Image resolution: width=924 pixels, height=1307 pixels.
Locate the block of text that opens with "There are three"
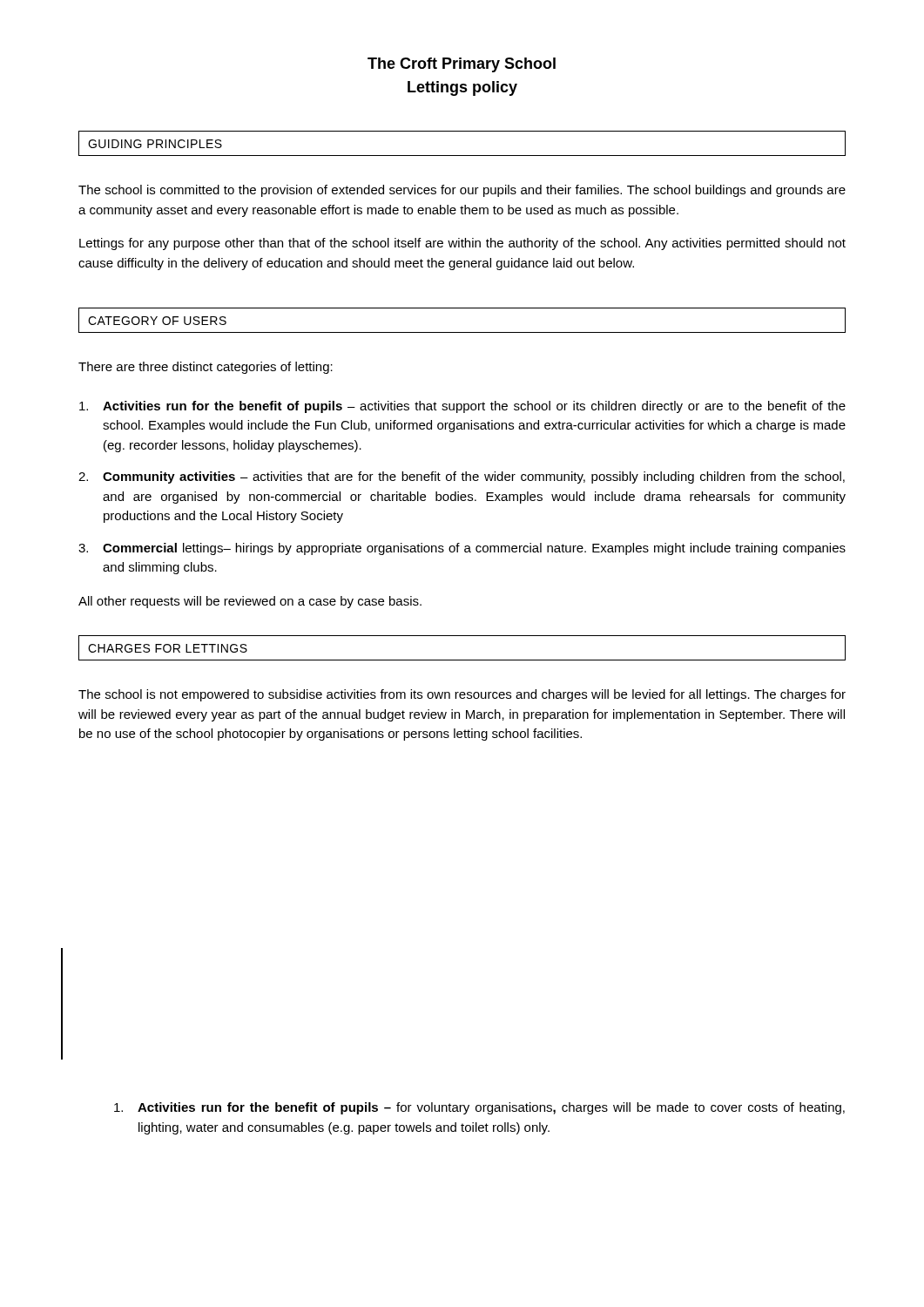(206, 366)
